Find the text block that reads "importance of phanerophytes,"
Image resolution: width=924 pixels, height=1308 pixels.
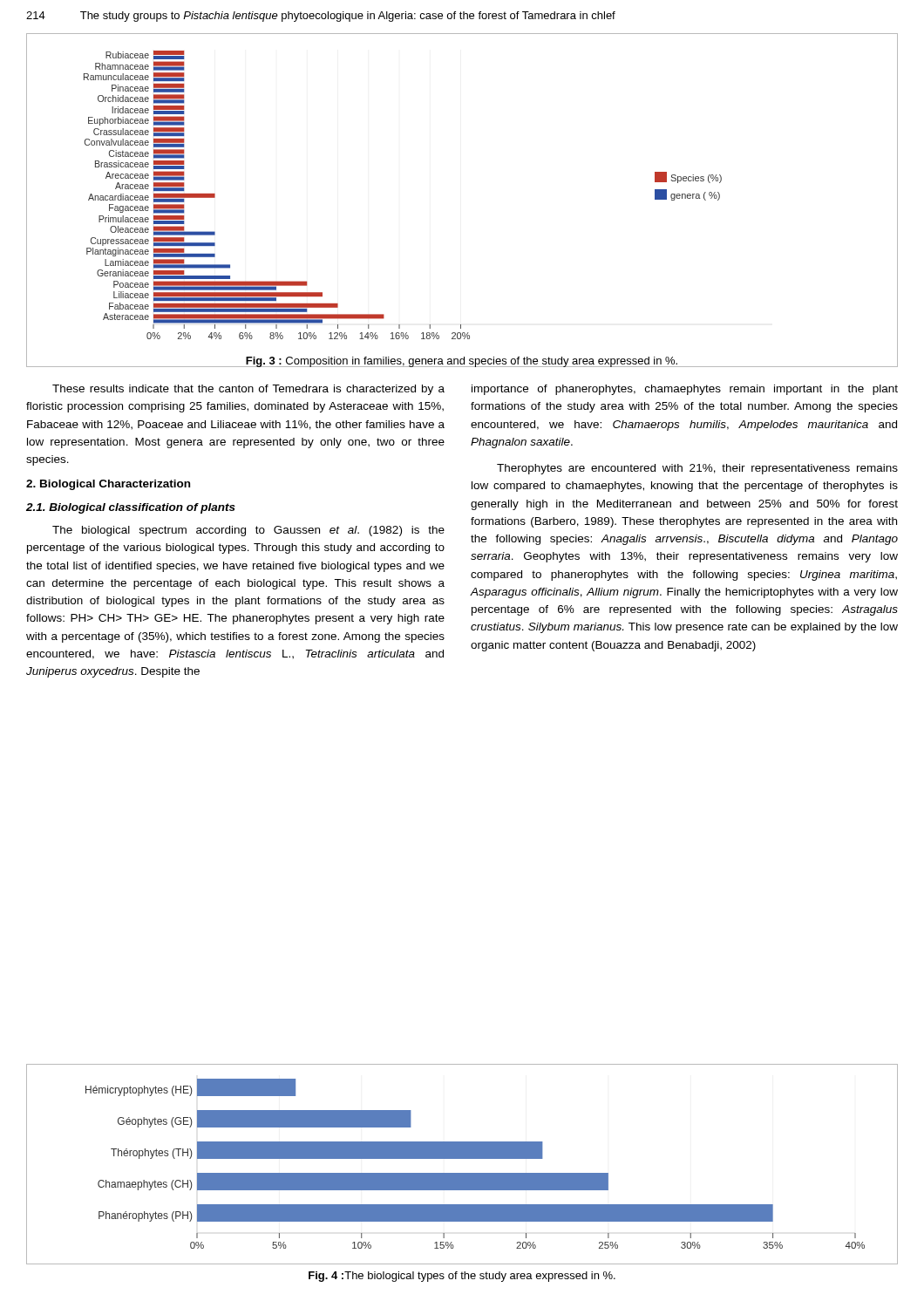[684, 517]
